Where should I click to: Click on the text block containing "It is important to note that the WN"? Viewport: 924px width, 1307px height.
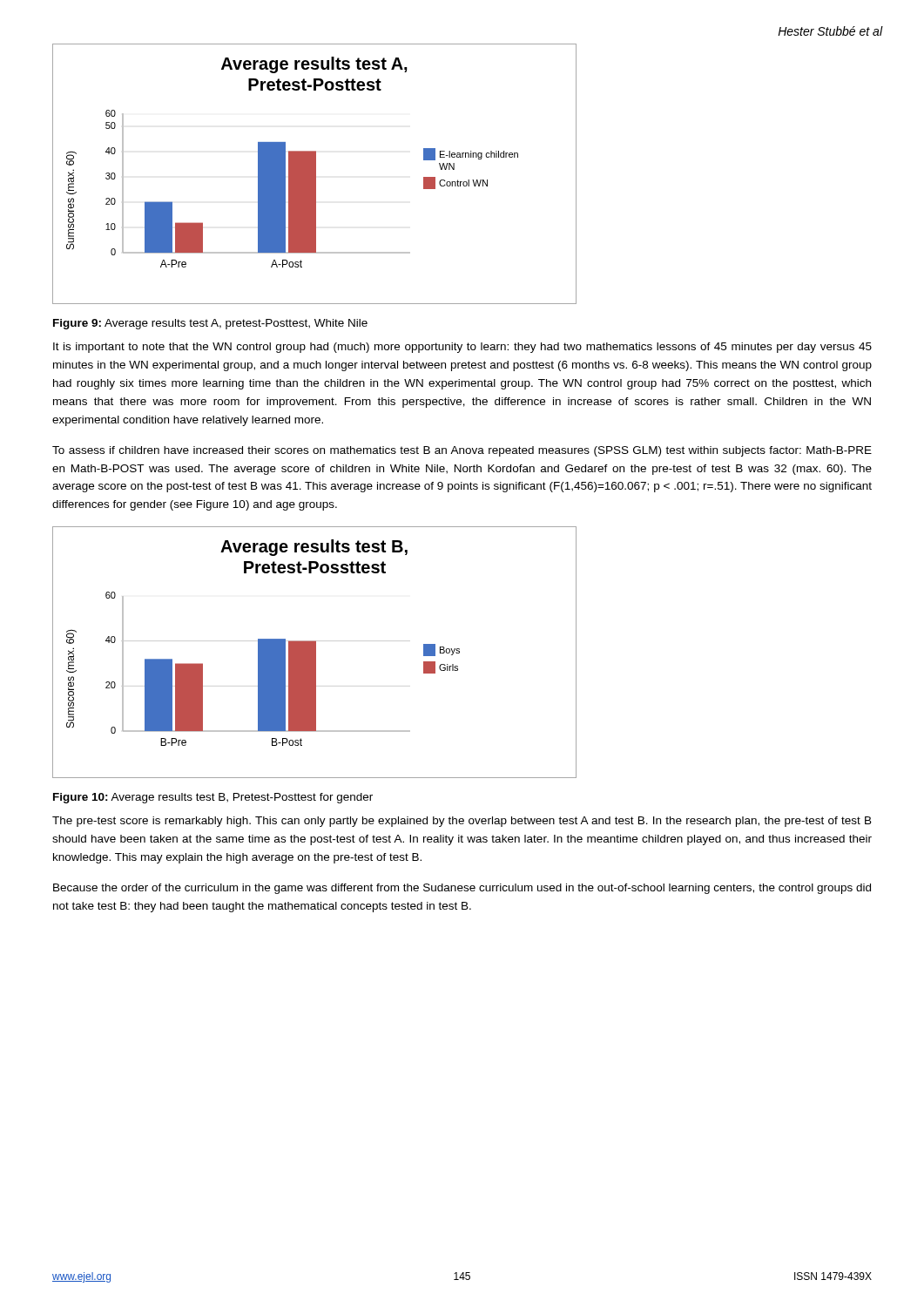(462, 383)
